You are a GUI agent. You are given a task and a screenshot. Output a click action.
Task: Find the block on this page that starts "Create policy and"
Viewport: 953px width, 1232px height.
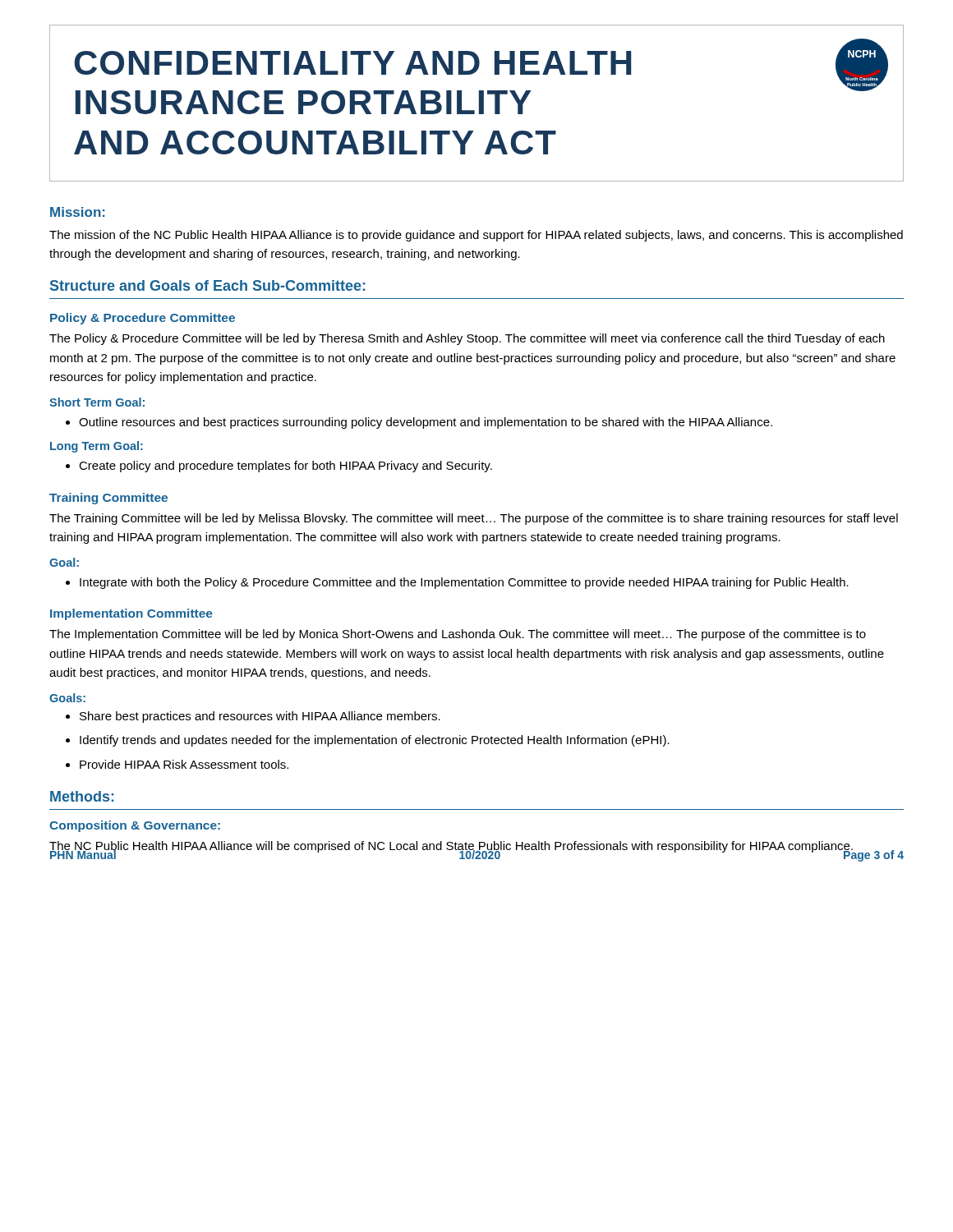pos(476,466)
